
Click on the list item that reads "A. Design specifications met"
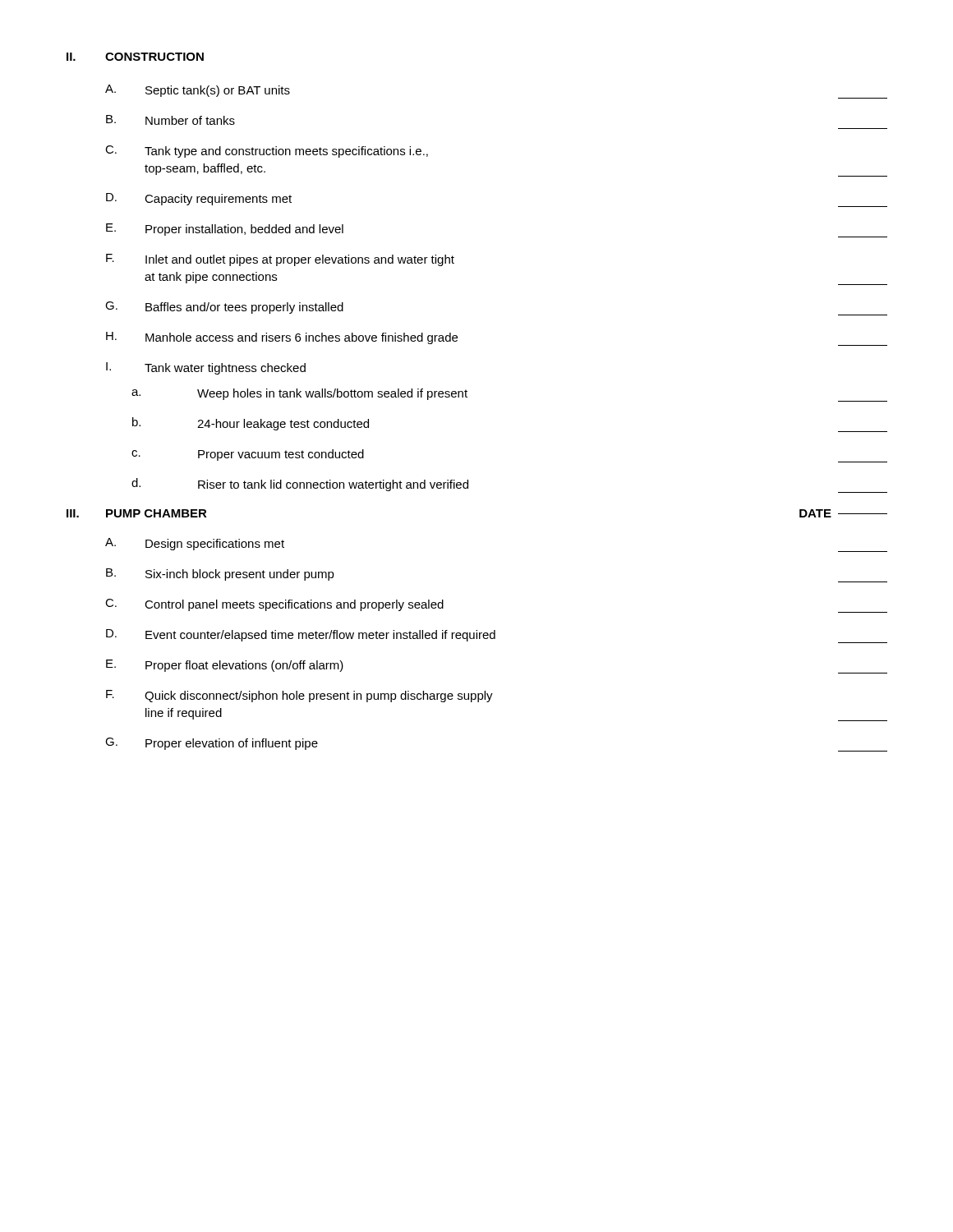pyautogui.click(x=213, y=545)
